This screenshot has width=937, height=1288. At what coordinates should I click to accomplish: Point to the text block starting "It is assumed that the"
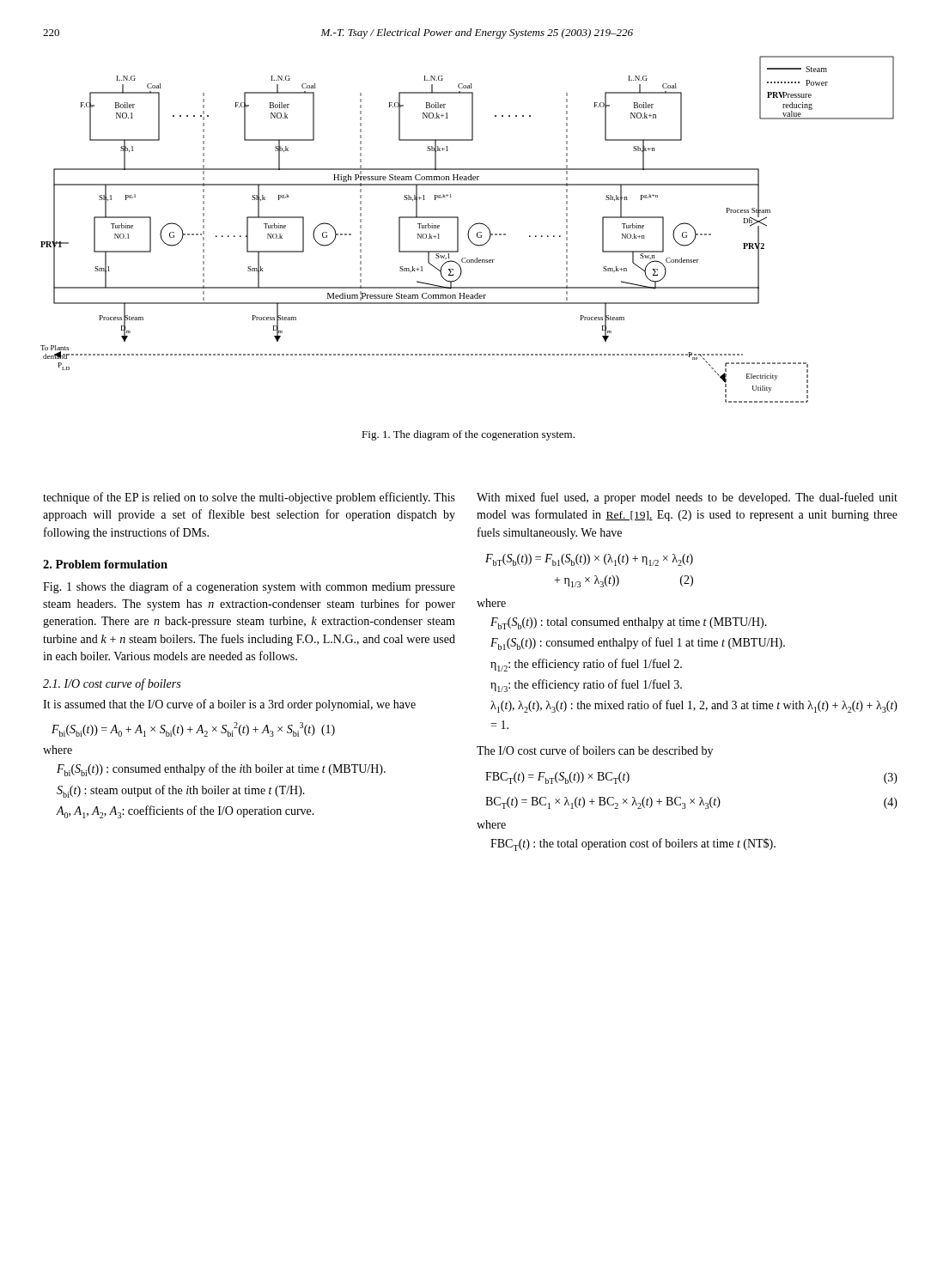click(249, 705)
